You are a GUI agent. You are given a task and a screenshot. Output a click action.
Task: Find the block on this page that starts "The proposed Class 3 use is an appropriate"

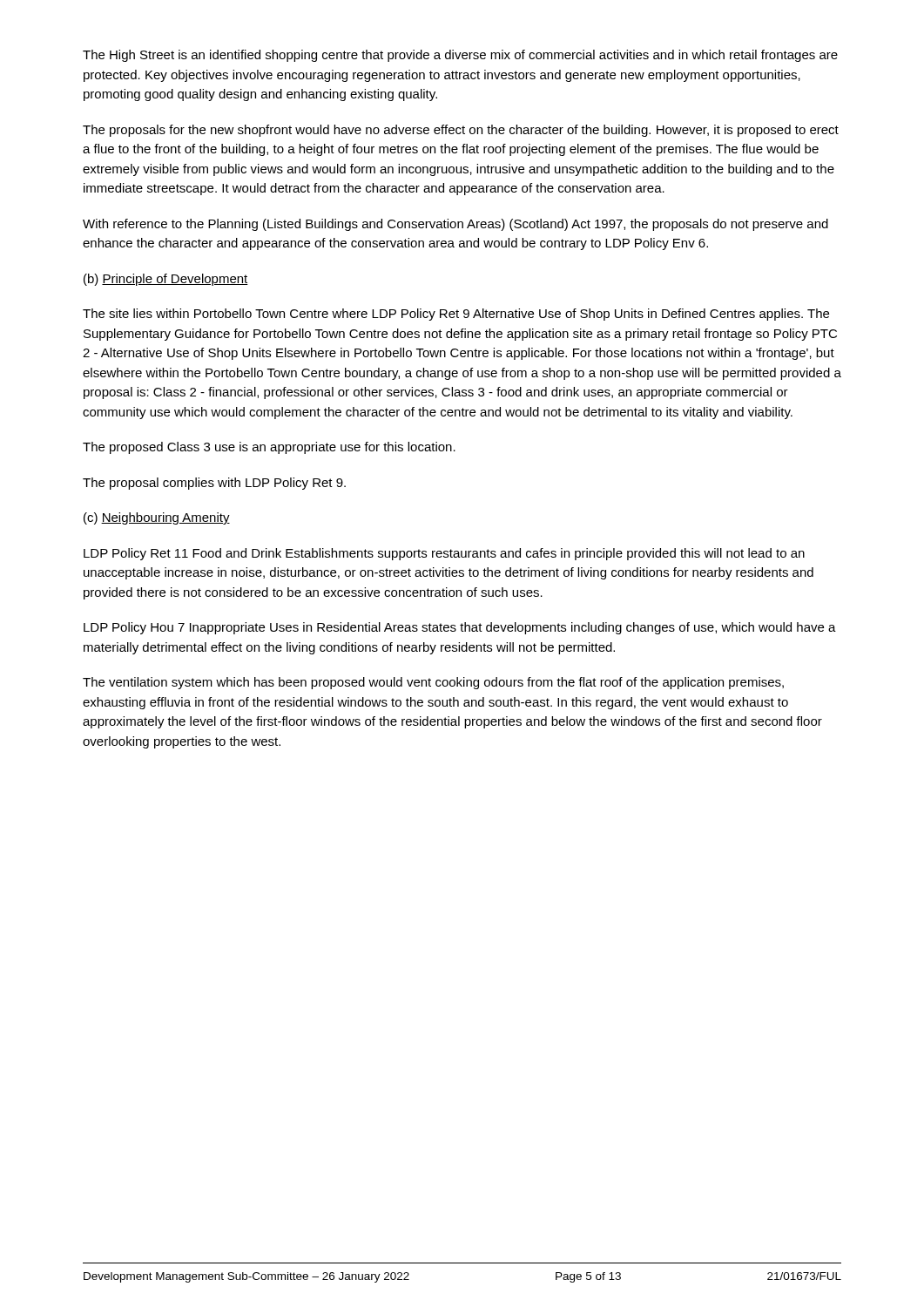coord(269,447)
